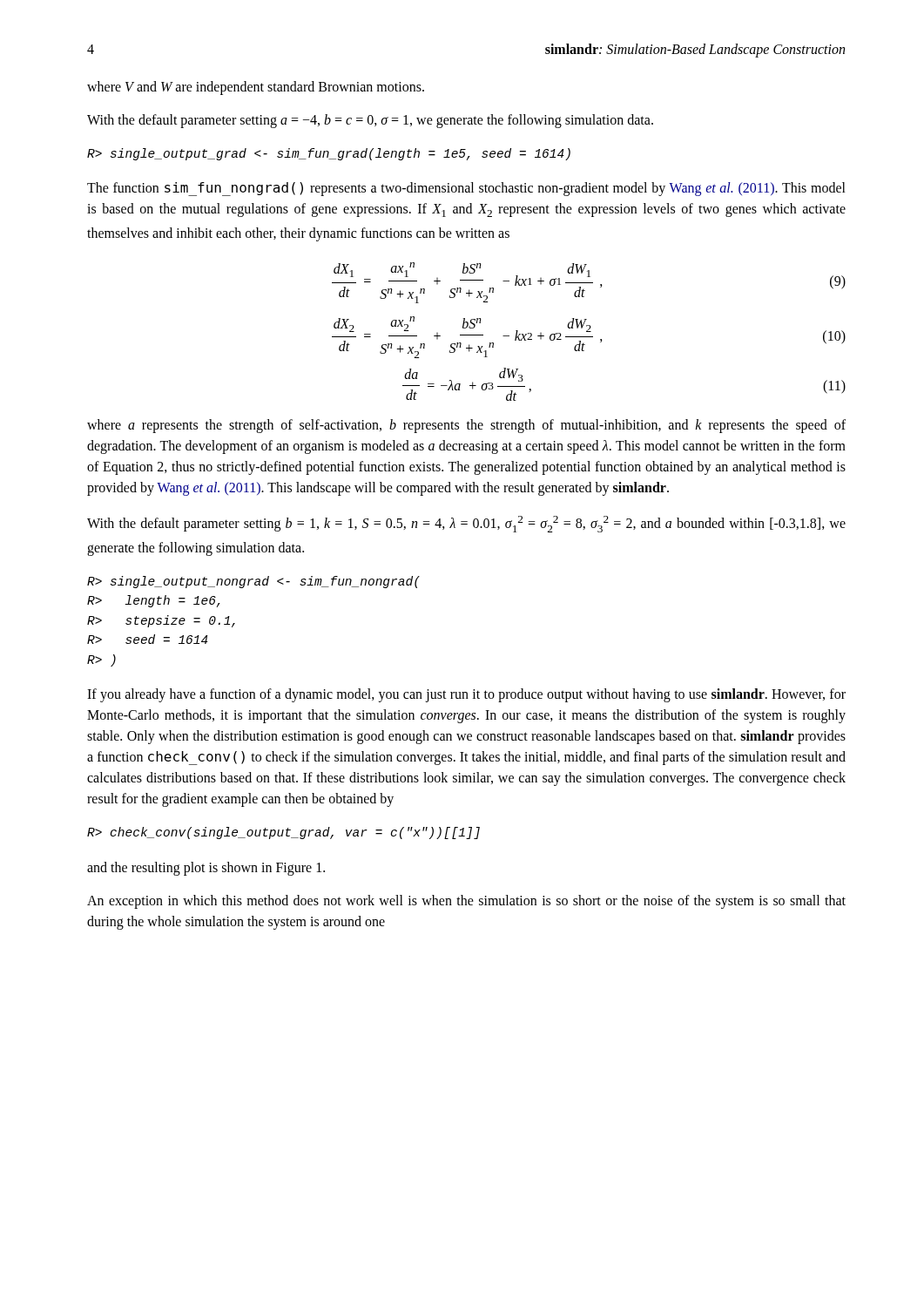924x1307 pixels.
Task: Find the formula with the text "dX1 dt = ax1n Sn + x1n"
Action: [x=466, y=281]
